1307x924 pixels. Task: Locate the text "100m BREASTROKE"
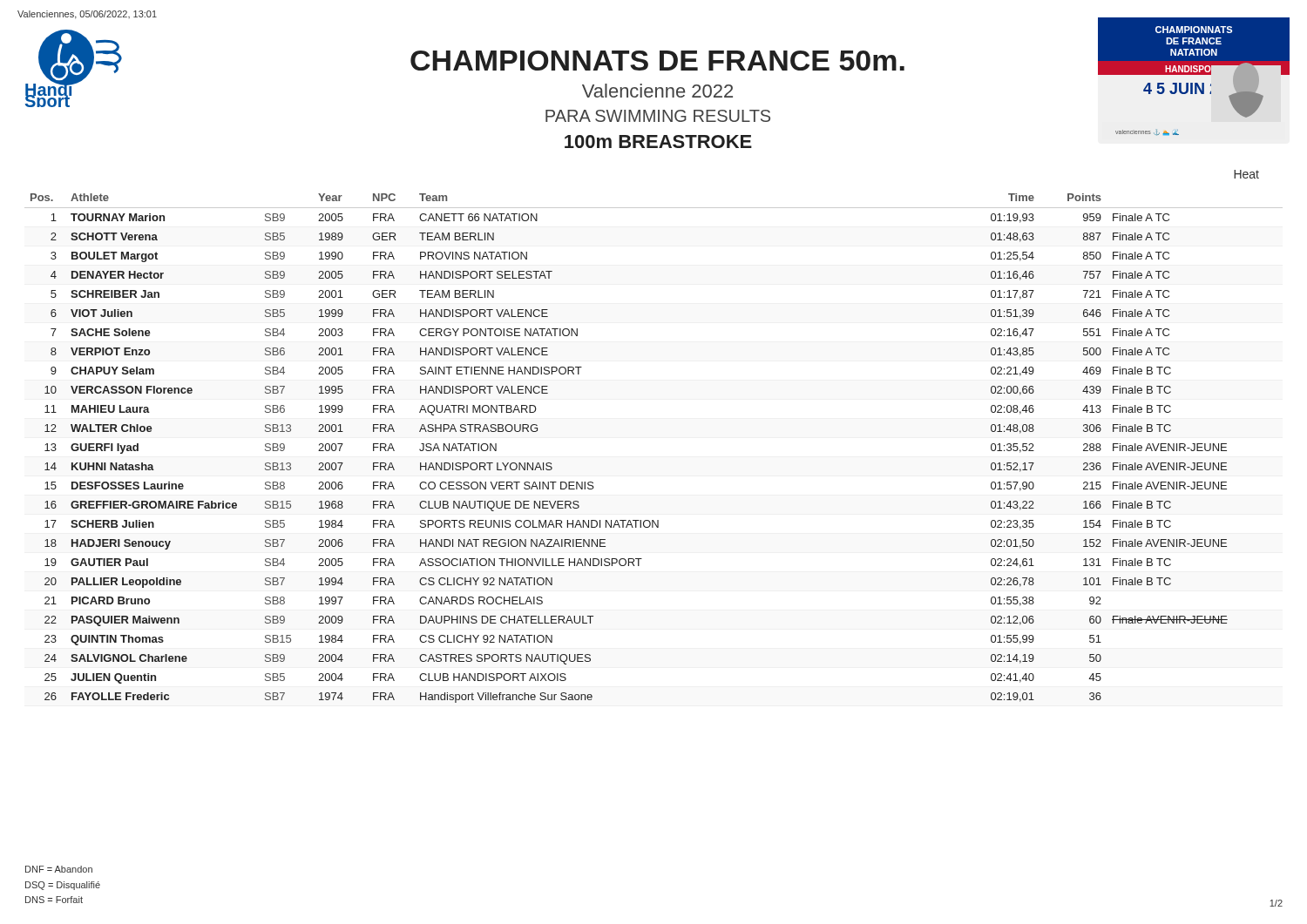click(658, 142)
